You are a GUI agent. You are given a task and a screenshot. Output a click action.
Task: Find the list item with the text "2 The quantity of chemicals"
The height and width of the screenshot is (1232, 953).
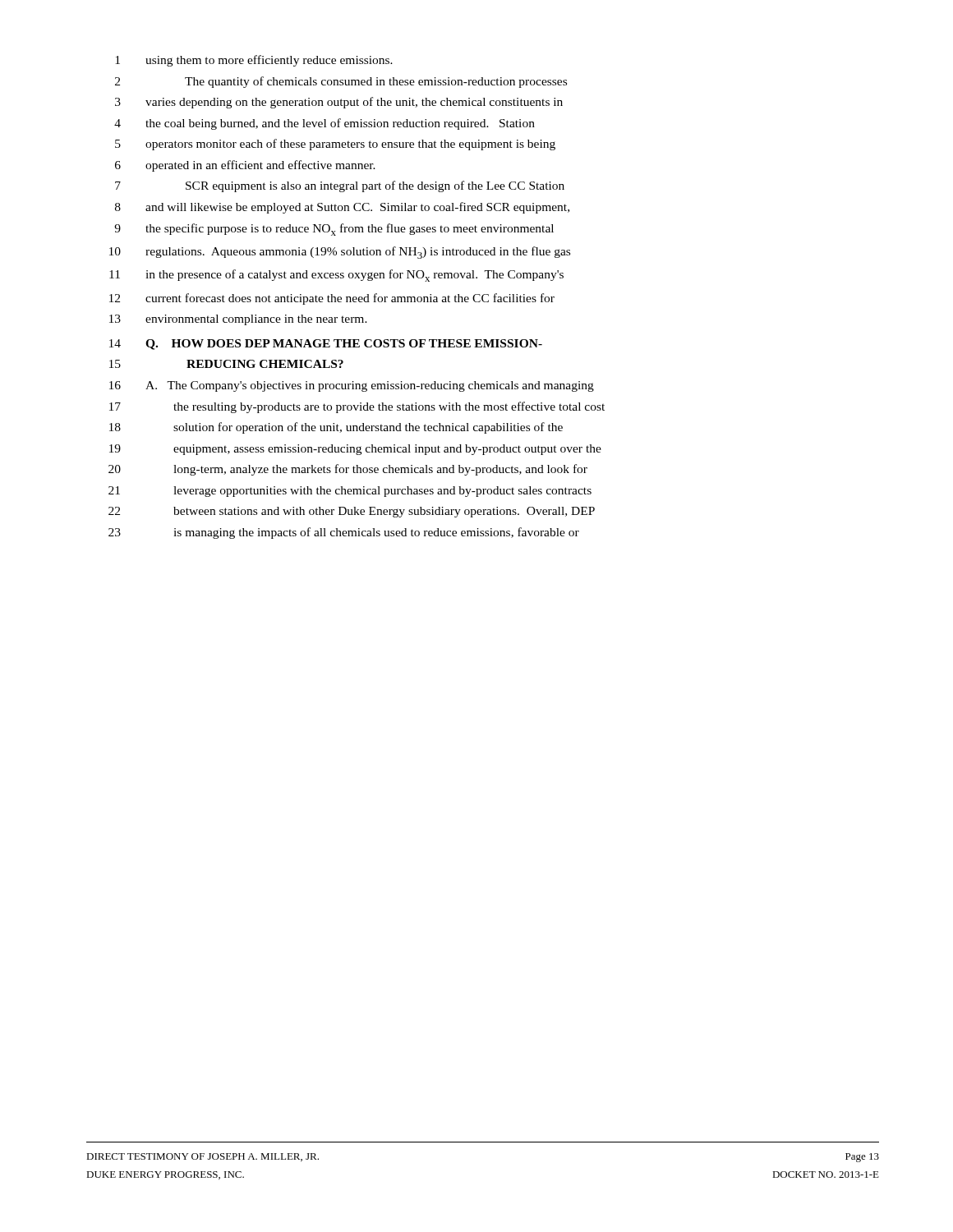(483, 81)
